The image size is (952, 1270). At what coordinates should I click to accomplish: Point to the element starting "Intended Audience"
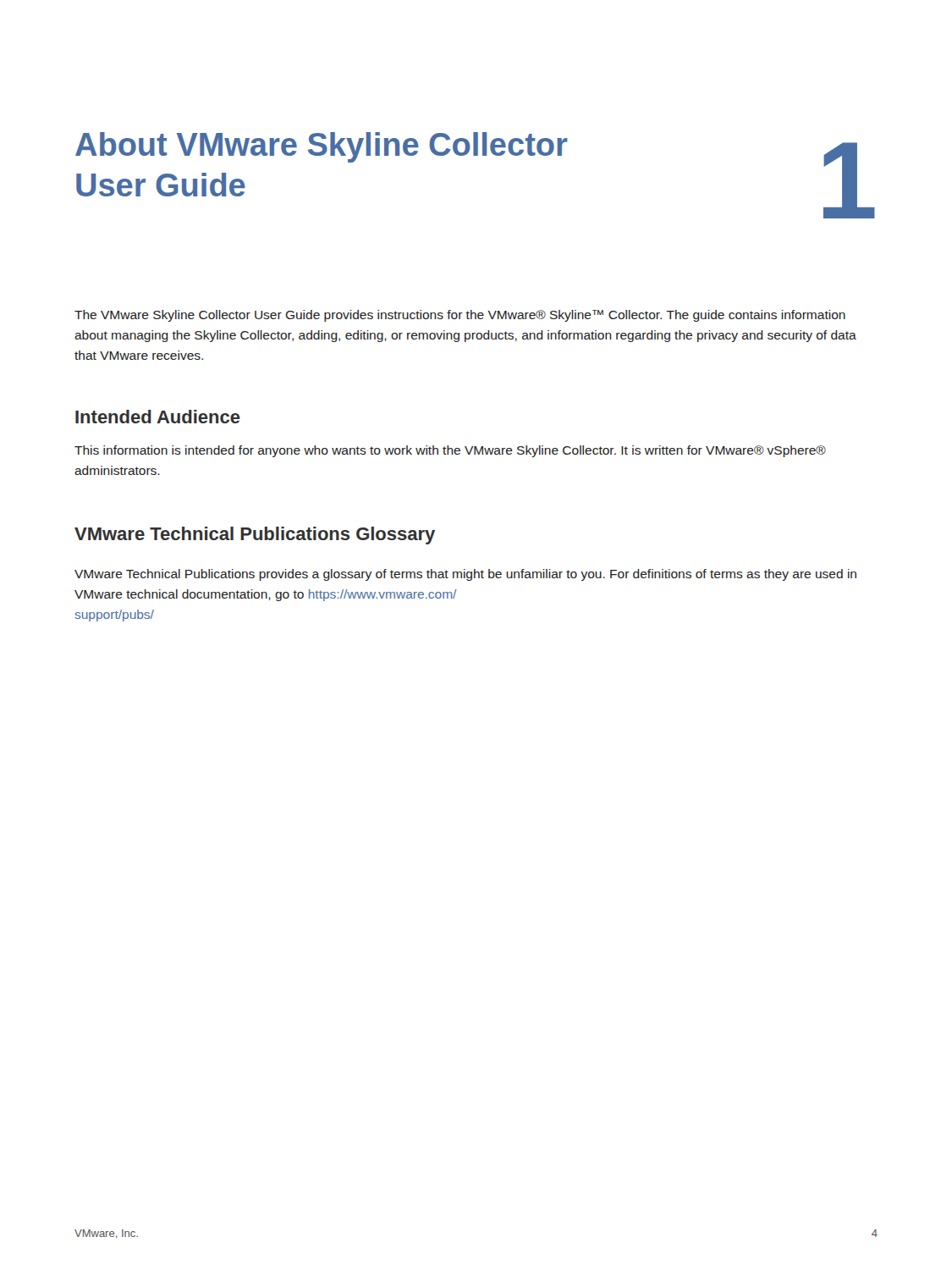[x=157, y=417]
